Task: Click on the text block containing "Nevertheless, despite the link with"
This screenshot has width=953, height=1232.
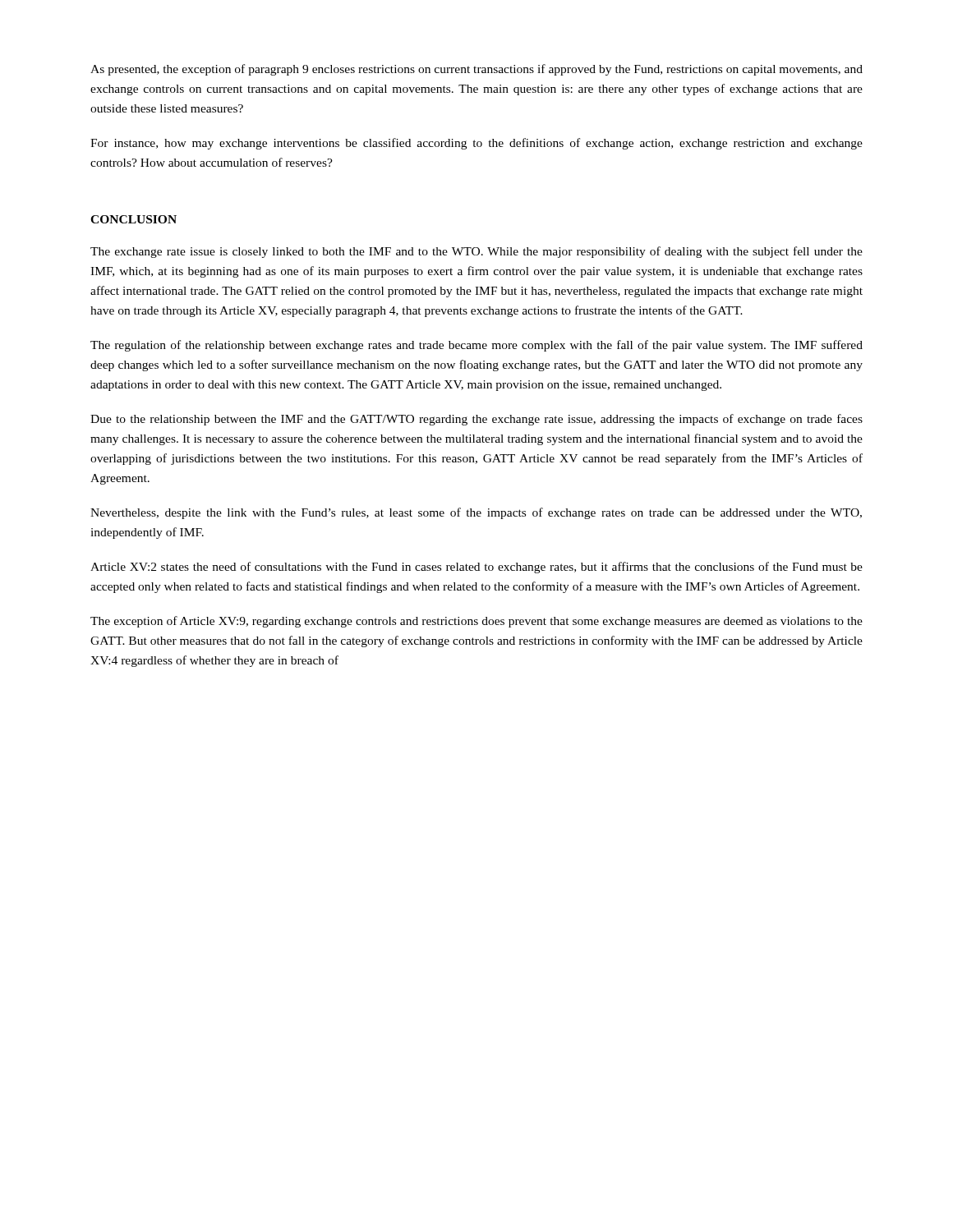Action: (476, 522)
